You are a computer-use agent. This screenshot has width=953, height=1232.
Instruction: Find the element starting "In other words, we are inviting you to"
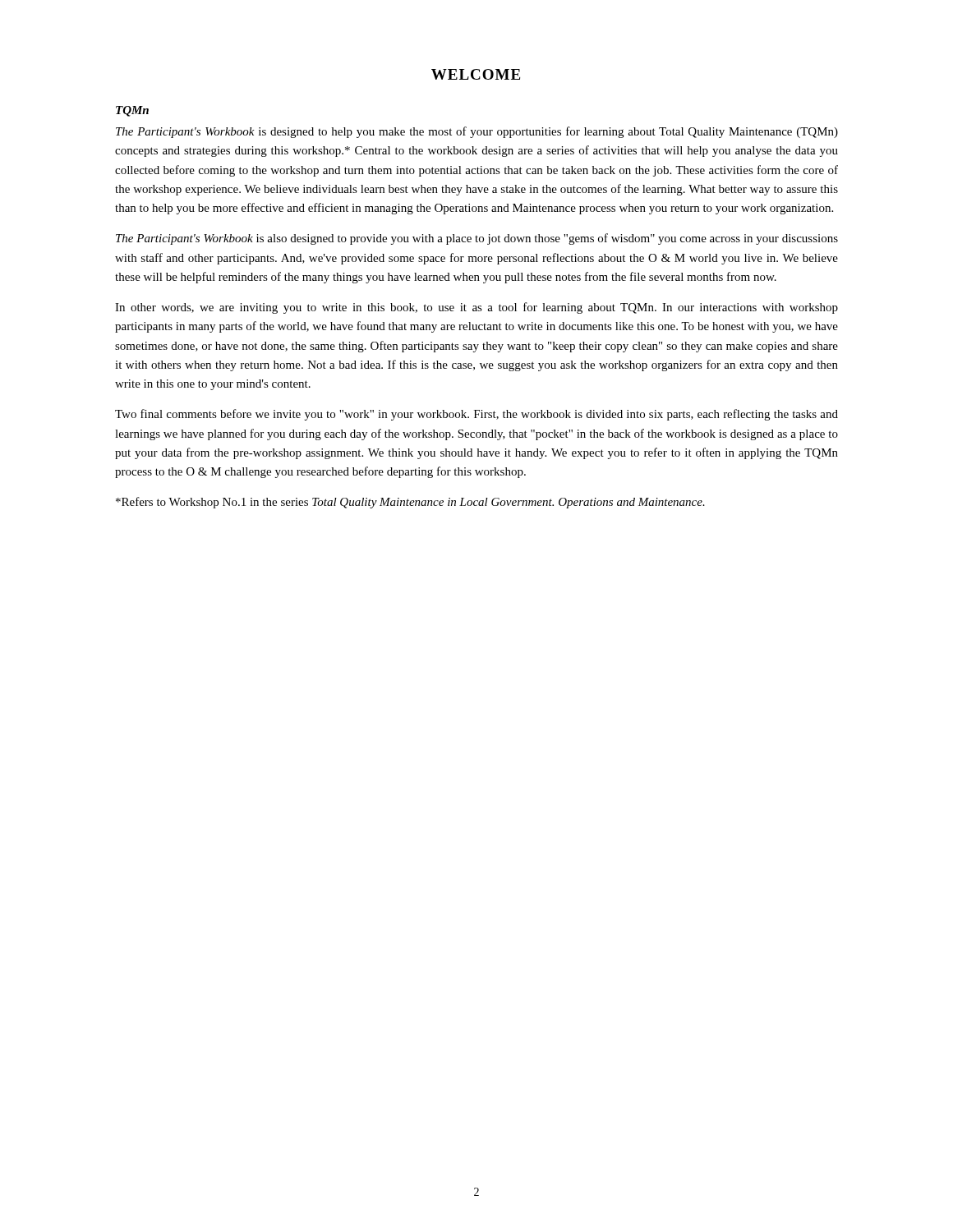pos(476,345)
